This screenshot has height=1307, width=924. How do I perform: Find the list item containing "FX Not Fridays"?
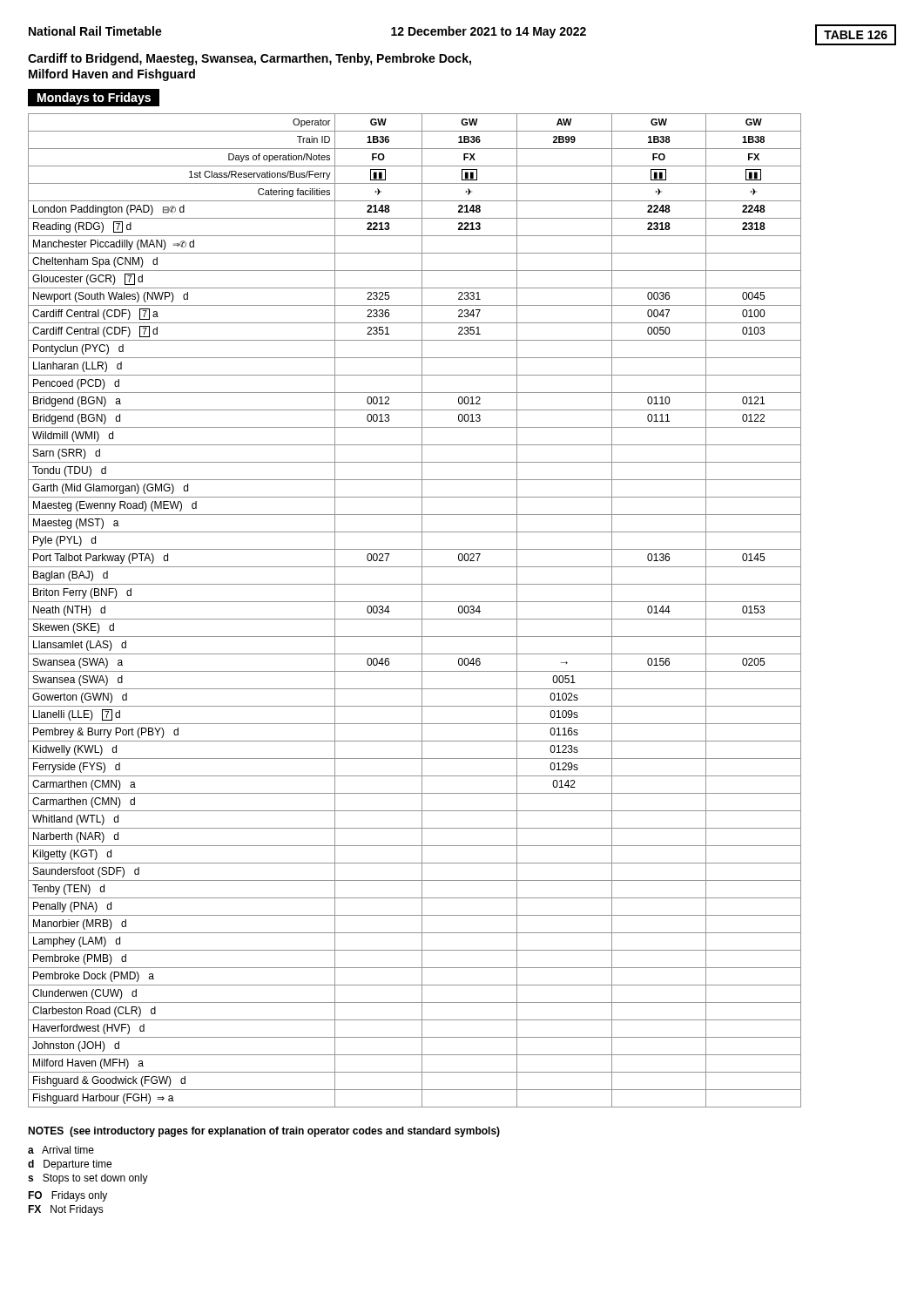tap(66, 1210)
